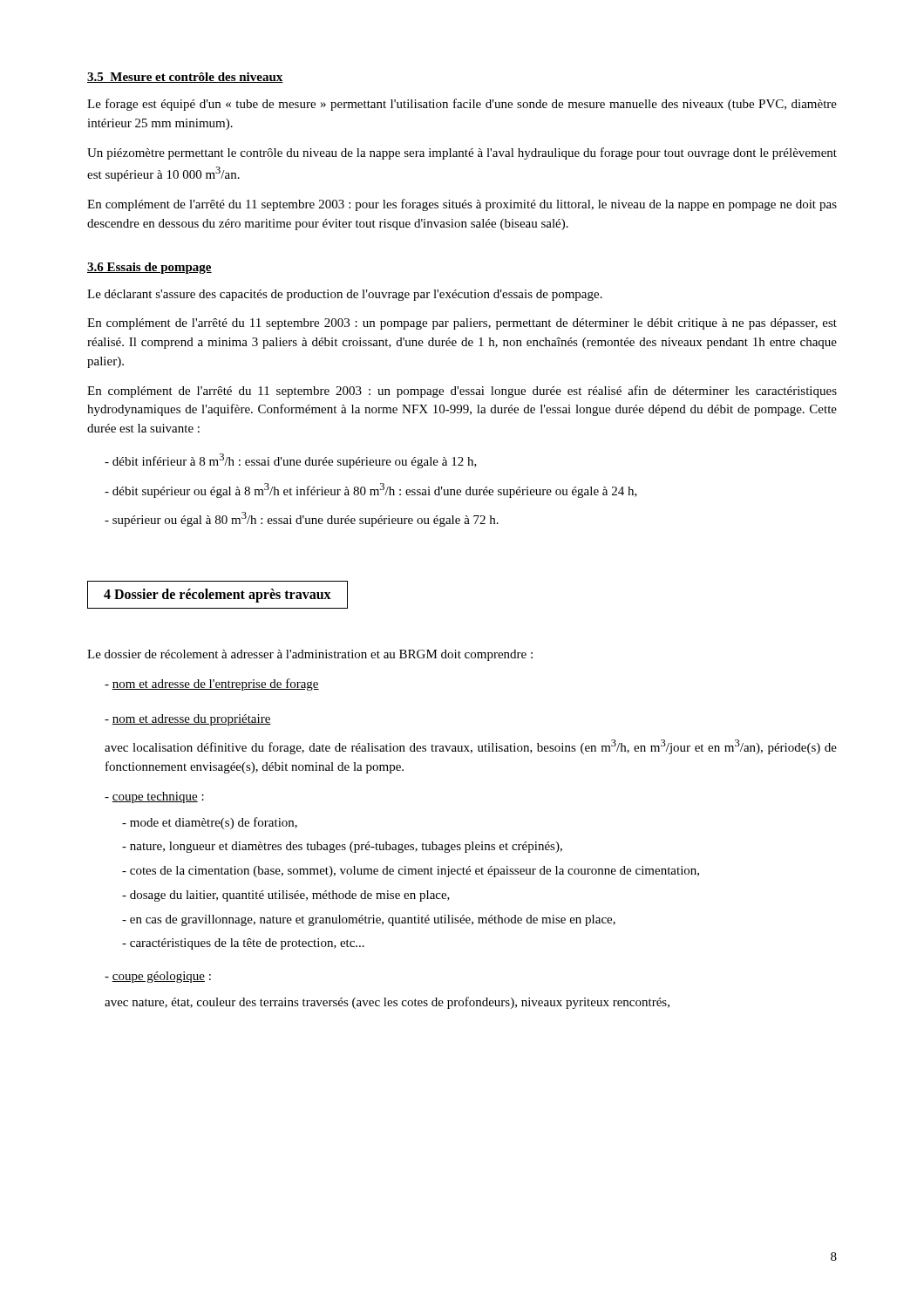
Task: Point to "mode et diamètre(s) de foration,"
Action: [210, 822]
